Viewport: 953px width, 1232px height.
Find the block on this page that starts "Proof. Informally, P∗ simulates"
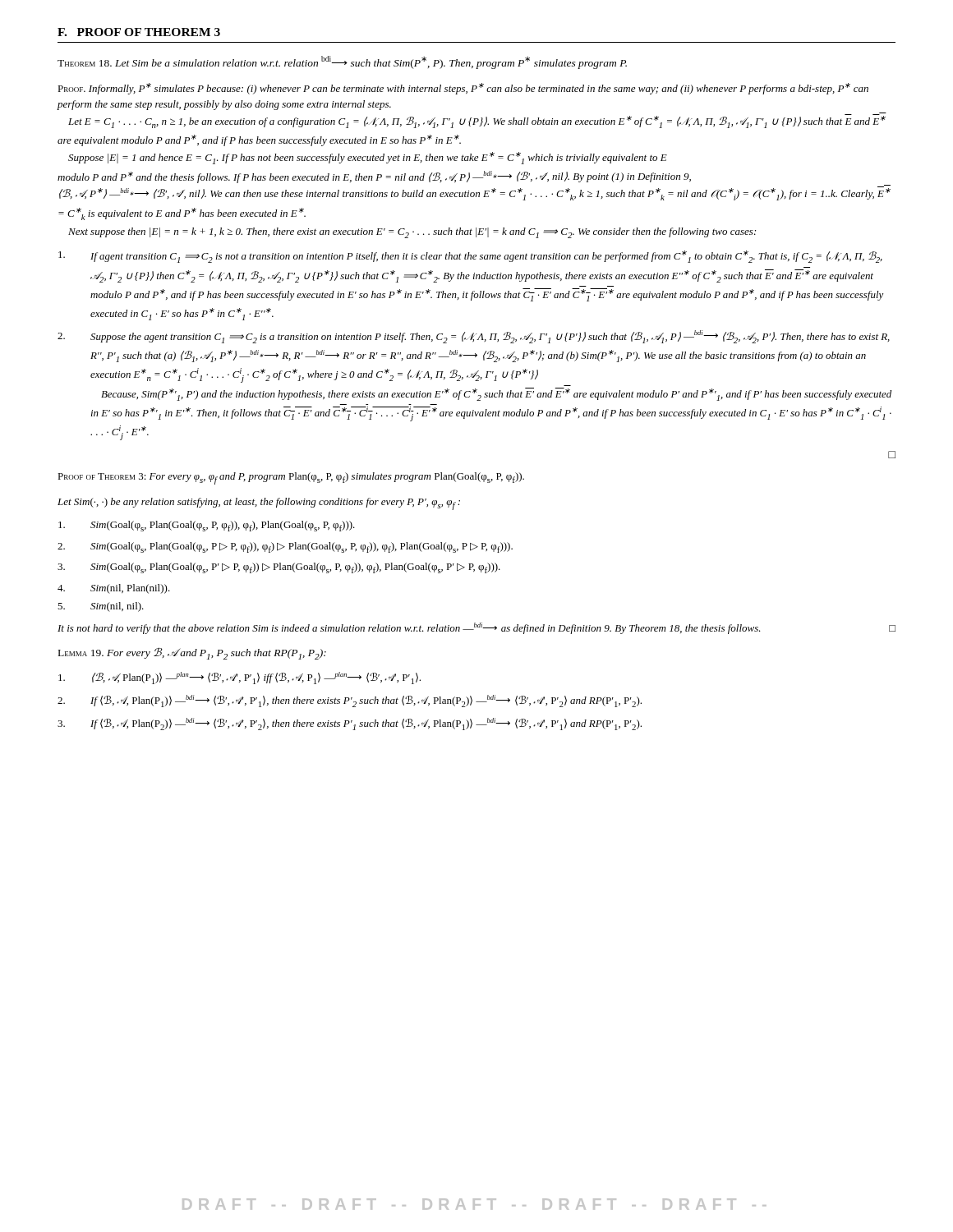click(474, 160)
